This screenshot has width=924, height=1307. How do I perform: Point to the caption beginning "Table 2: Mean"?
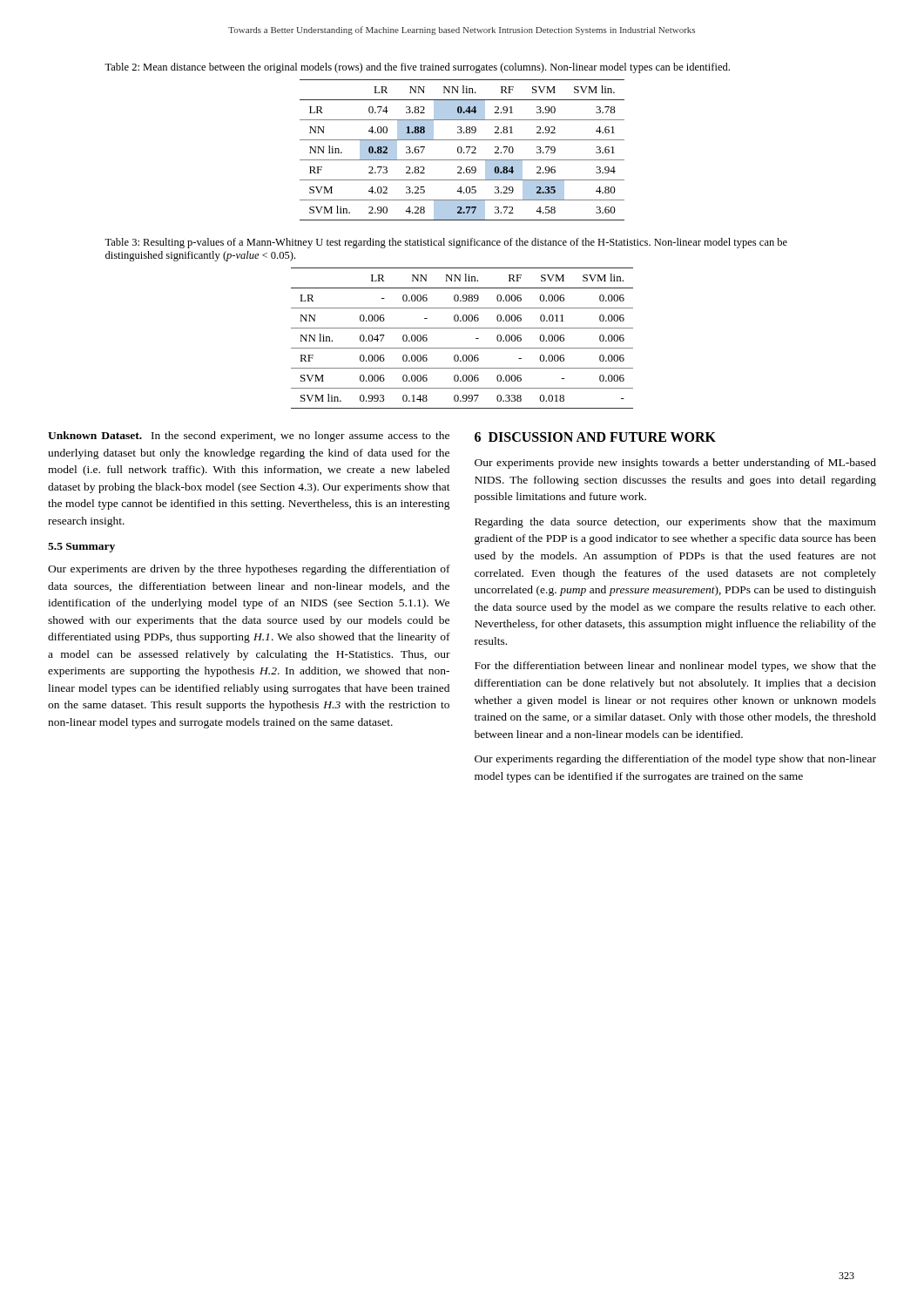(418, 67)
